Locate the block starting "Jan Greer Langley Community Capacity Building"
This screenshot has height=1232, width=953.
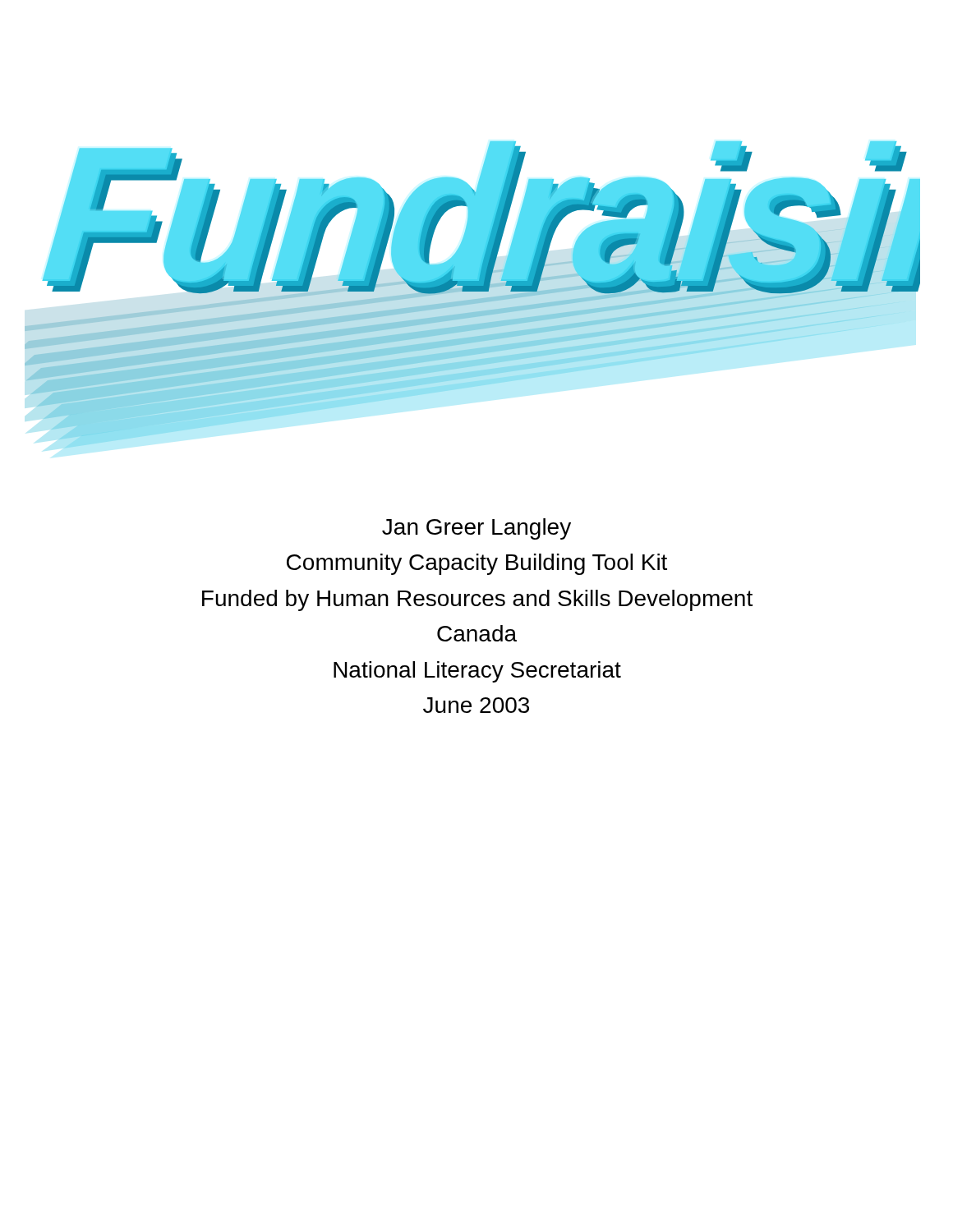coord(476,616)
